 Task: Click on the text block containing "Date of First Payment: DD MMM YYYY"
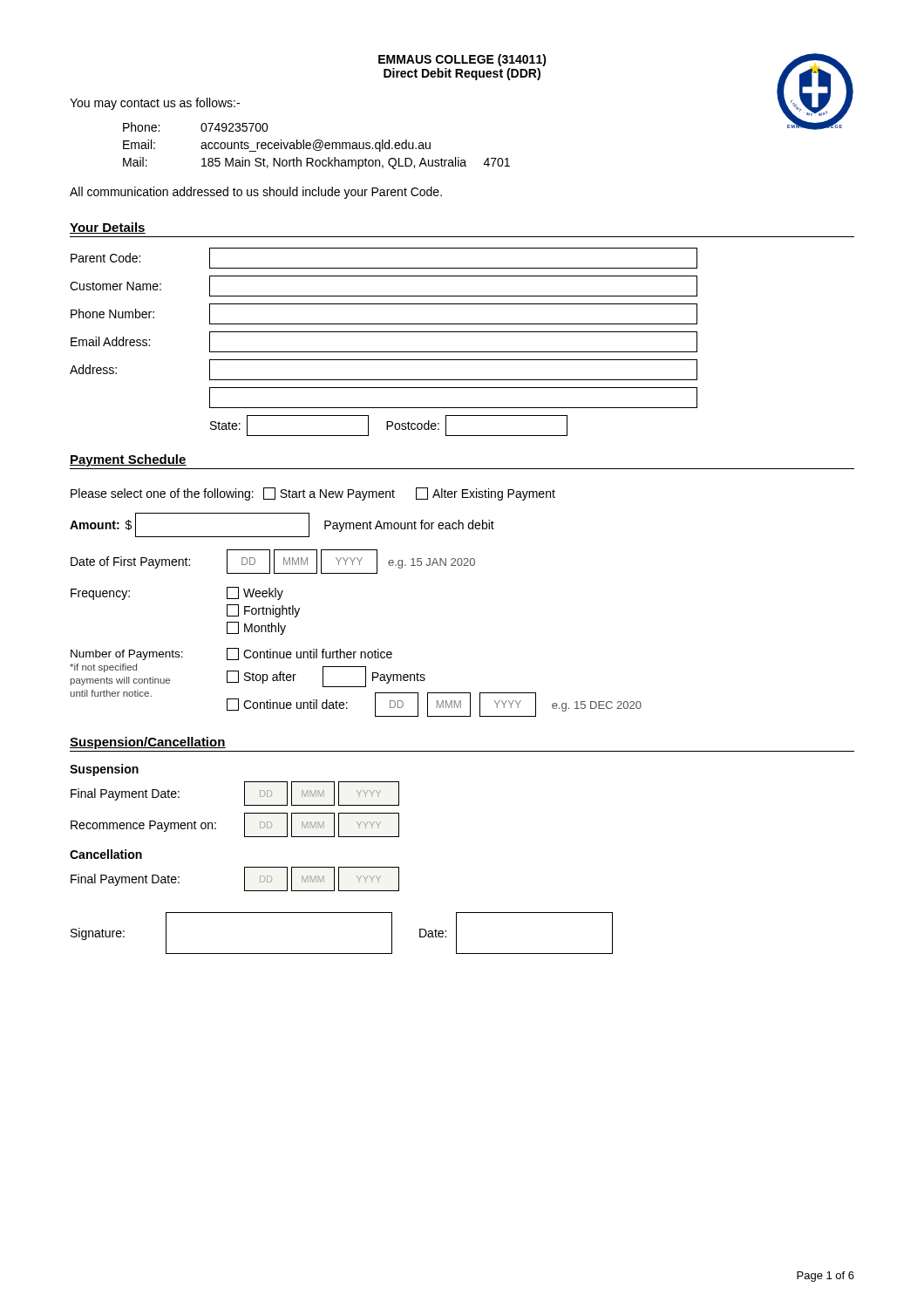(273, 562)
